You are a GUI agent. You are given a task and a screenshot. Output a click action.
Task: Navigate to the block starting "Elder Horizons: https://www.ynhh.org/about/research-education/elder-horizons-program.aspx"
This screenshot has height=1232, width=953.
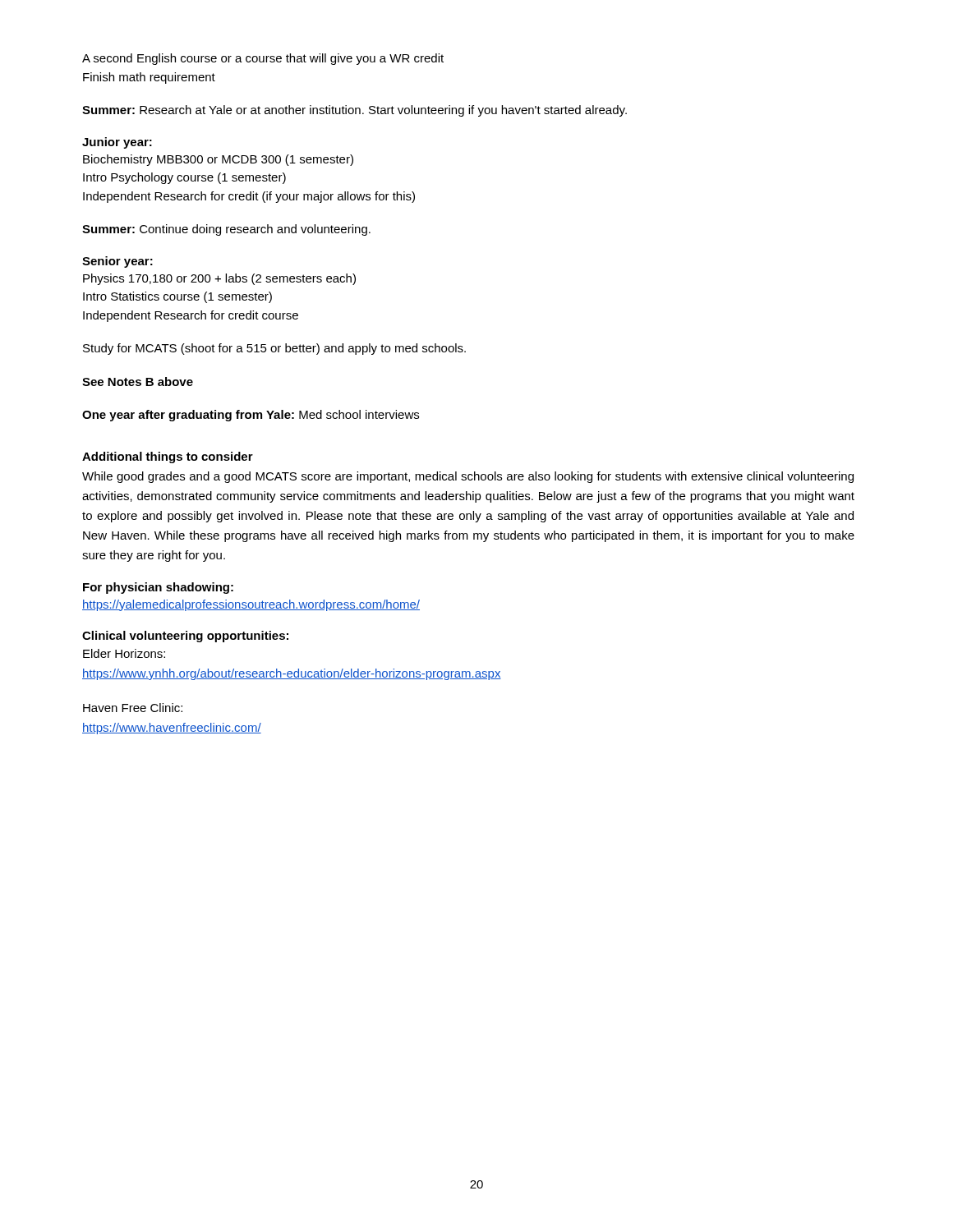[x=291, y=663]
